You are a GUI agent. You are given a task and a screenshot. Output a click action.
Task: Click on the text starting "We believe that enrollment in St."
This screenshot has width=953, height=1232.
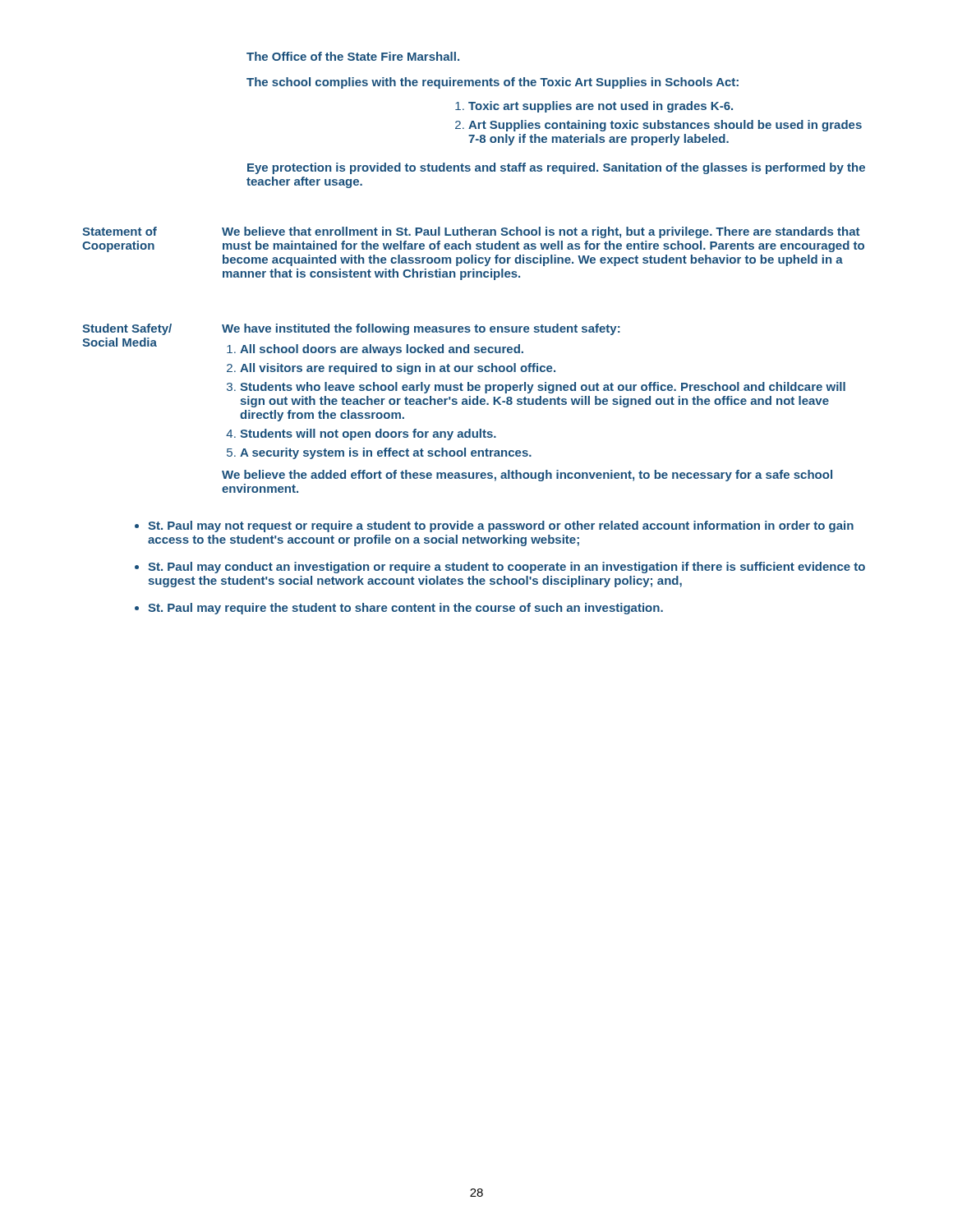point(543,252)
